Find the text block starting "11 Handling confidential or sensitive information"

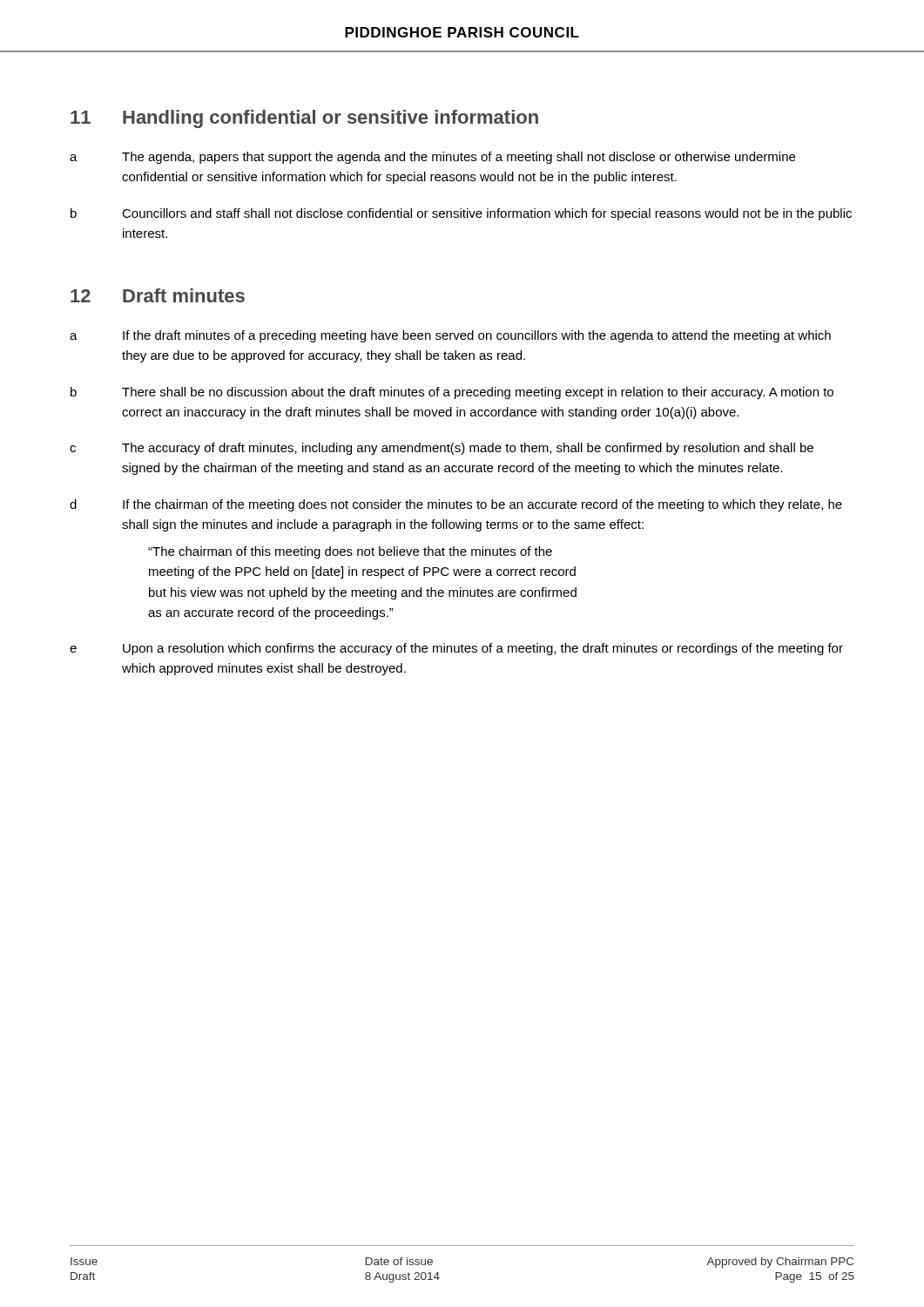pyautogui.click(x=304, y=118)
